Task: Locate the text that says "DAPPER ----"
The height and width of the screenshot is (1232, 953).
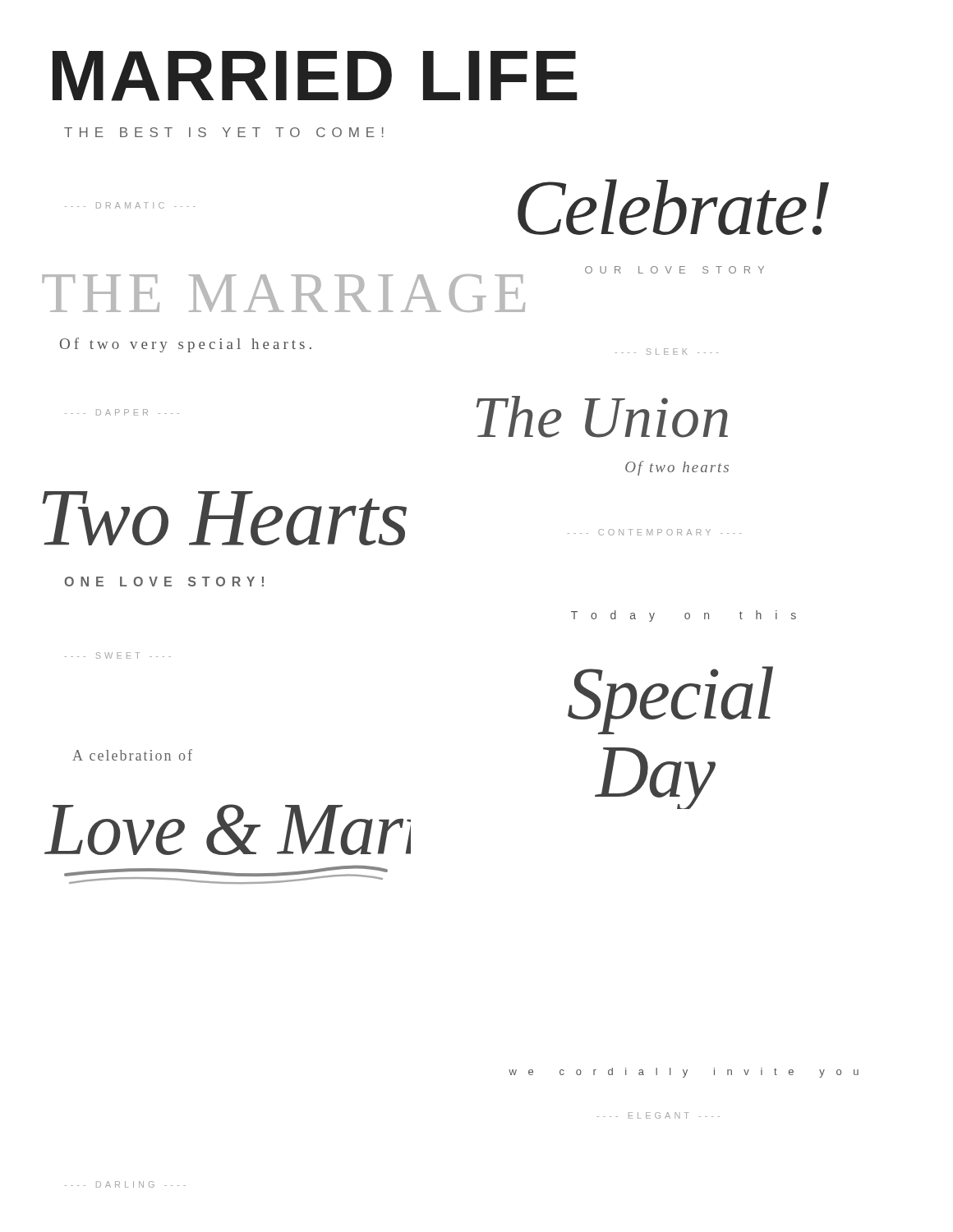Action: [x=123, y=412]
